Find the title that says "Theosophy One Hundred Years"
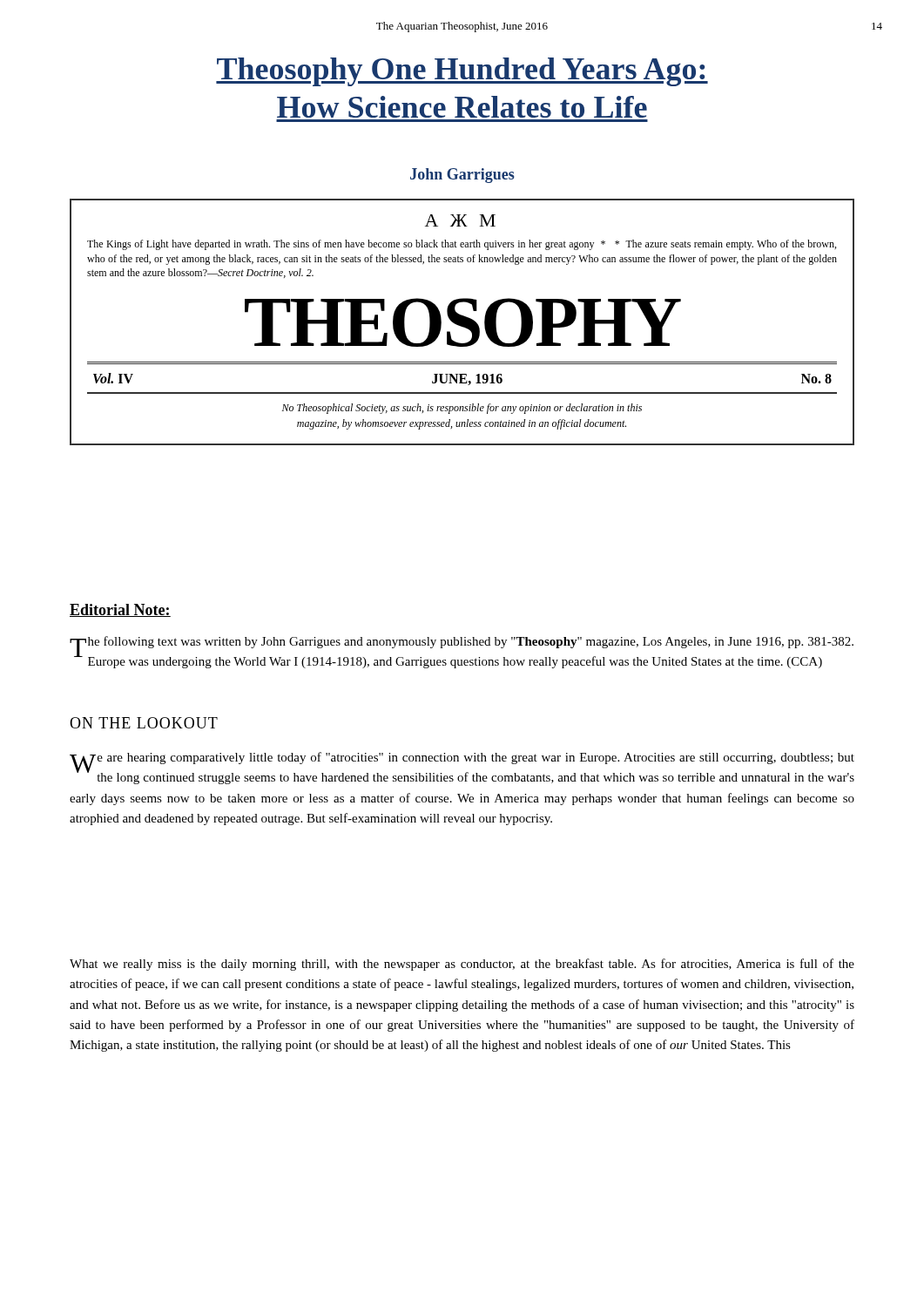The image size is (924, 1307). tap(462, 89)
